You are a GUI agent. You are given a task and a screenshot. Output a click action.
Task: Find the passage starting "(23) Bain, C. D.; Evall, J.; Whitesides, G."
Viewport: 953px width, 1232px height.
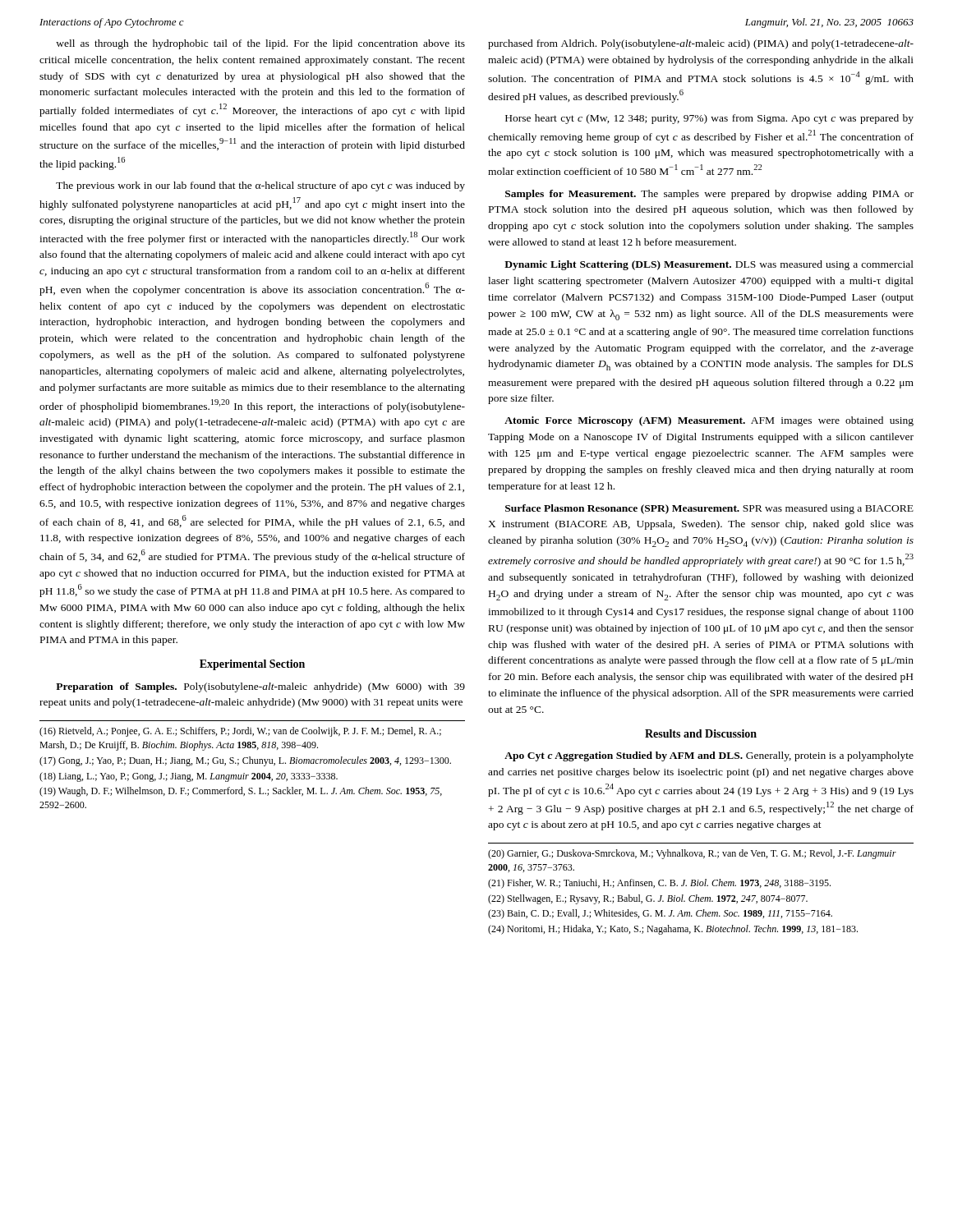(x=660, y=914)
